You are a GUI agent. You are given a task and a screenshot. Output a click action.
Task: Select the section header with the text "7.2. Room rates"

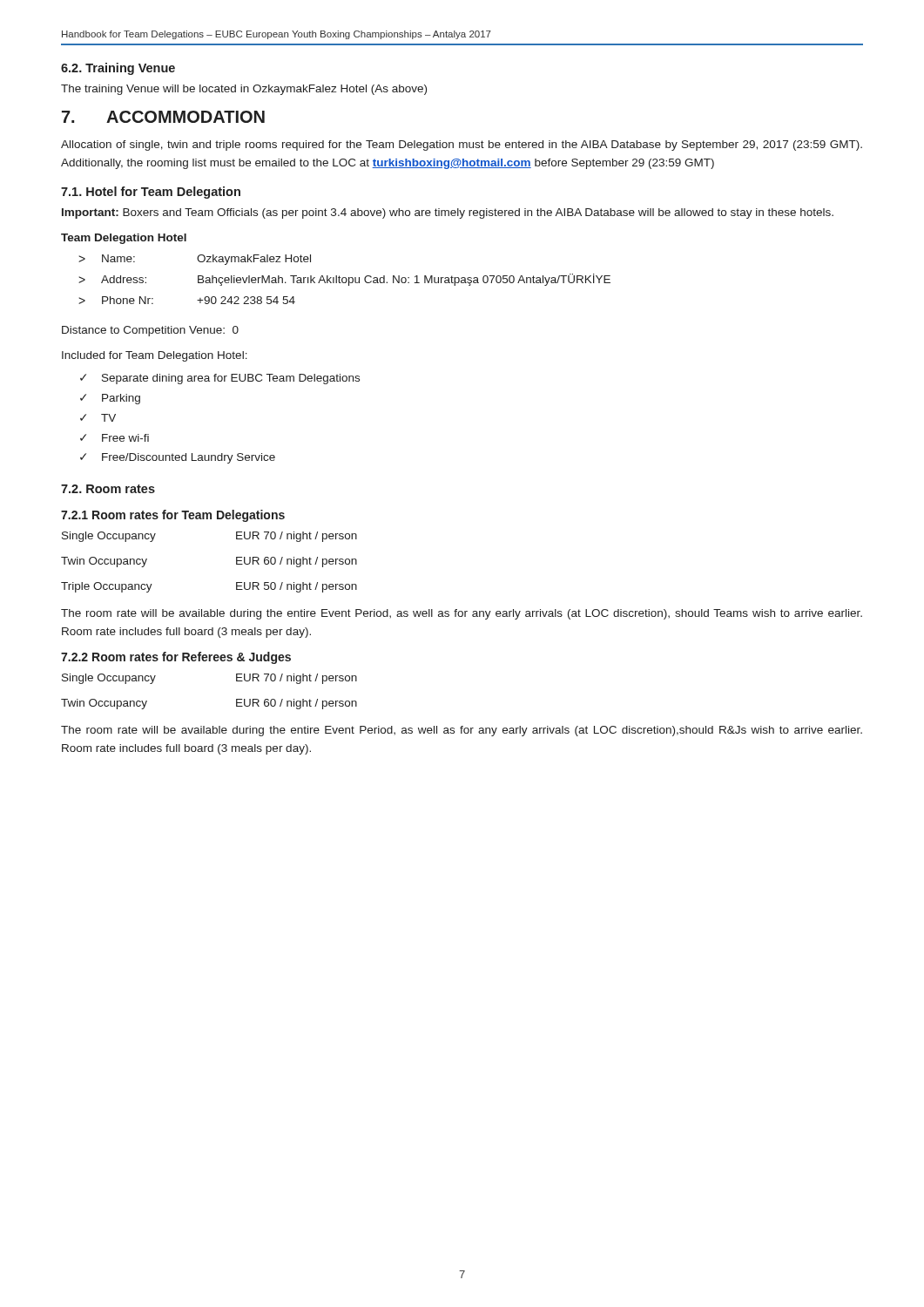point(108,489)
